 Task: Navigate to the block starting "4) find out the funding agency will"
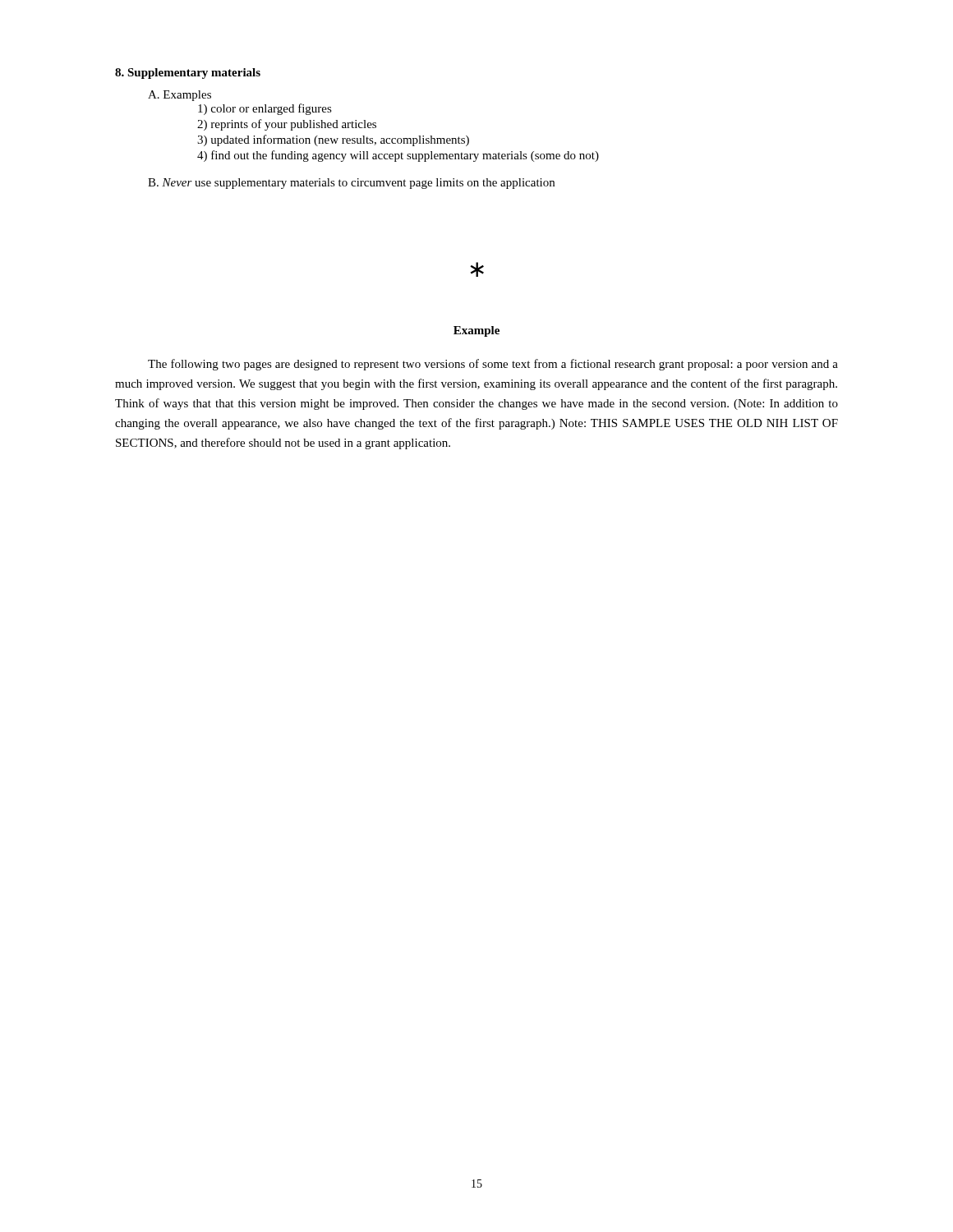(x=398, y=155)
